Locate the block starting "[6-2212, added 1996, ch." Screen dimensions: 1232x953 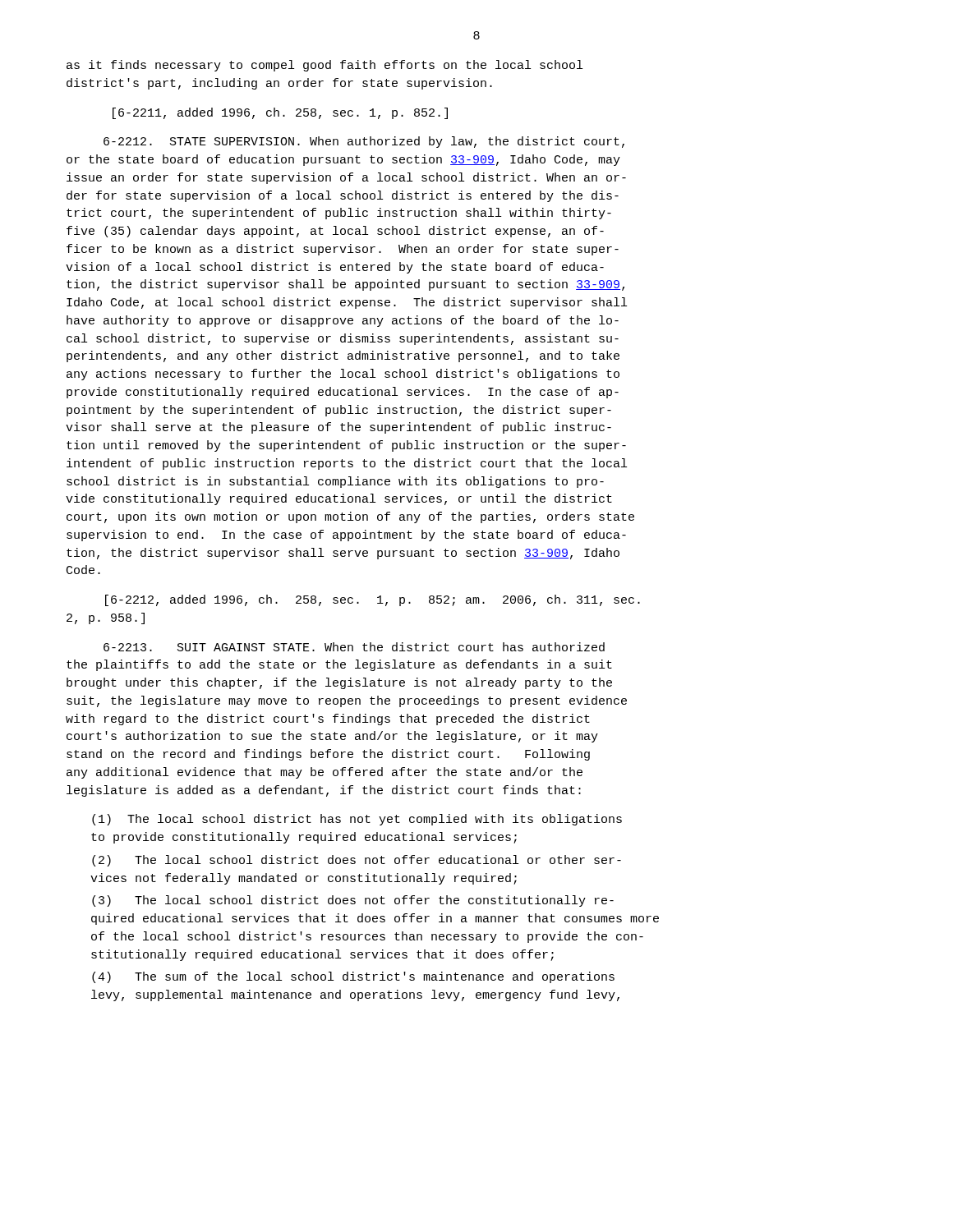pyautogui.click(x=354, y=610)
